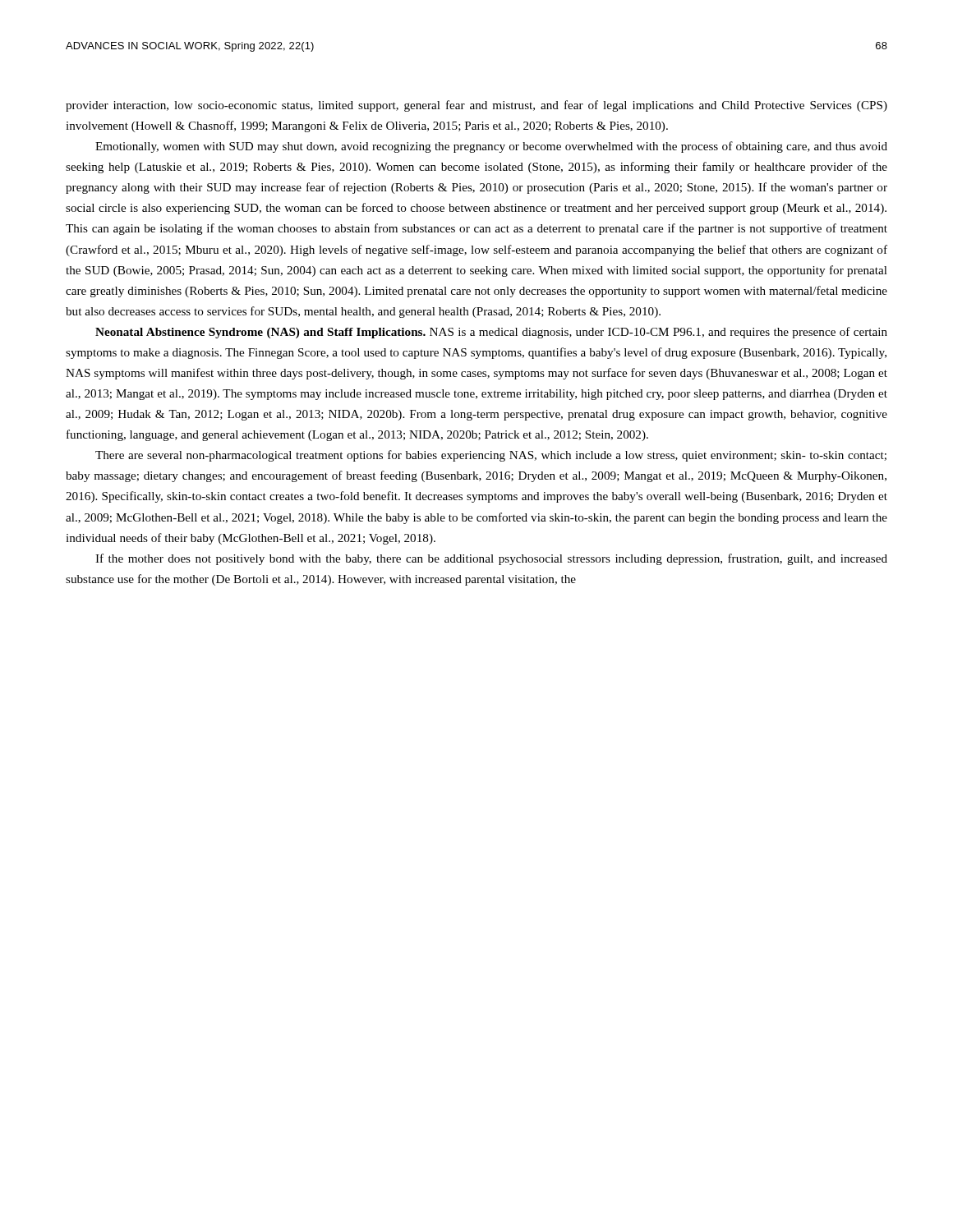Locate the block of text that opens with "provider interaction, low socio-economic status, limited support, general"

(x=476, y=342)
